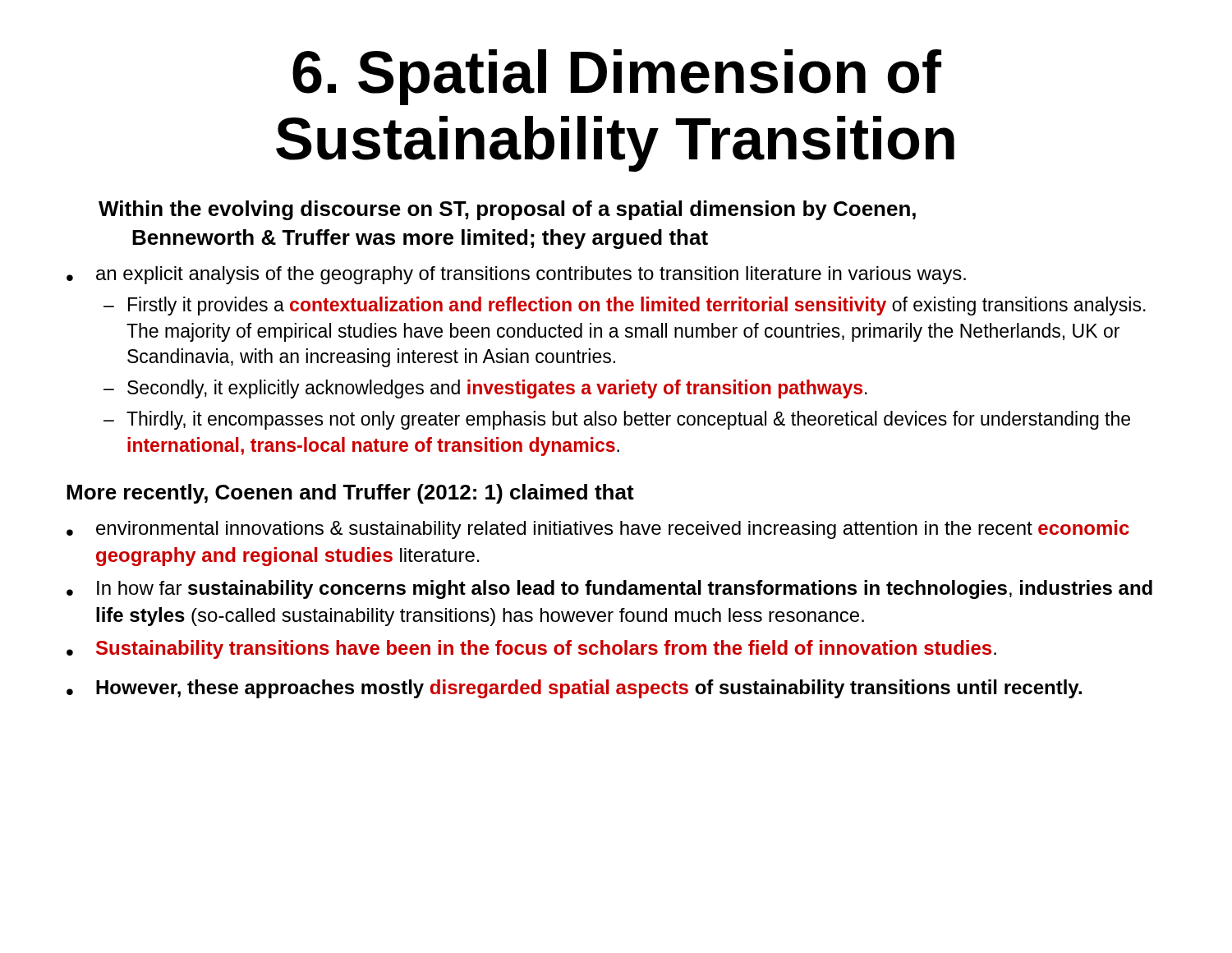Find the block starting "• Sustainability transitions have been in"
The height and width of the screenshot is (953, 1232).
[x=616, y=651]
